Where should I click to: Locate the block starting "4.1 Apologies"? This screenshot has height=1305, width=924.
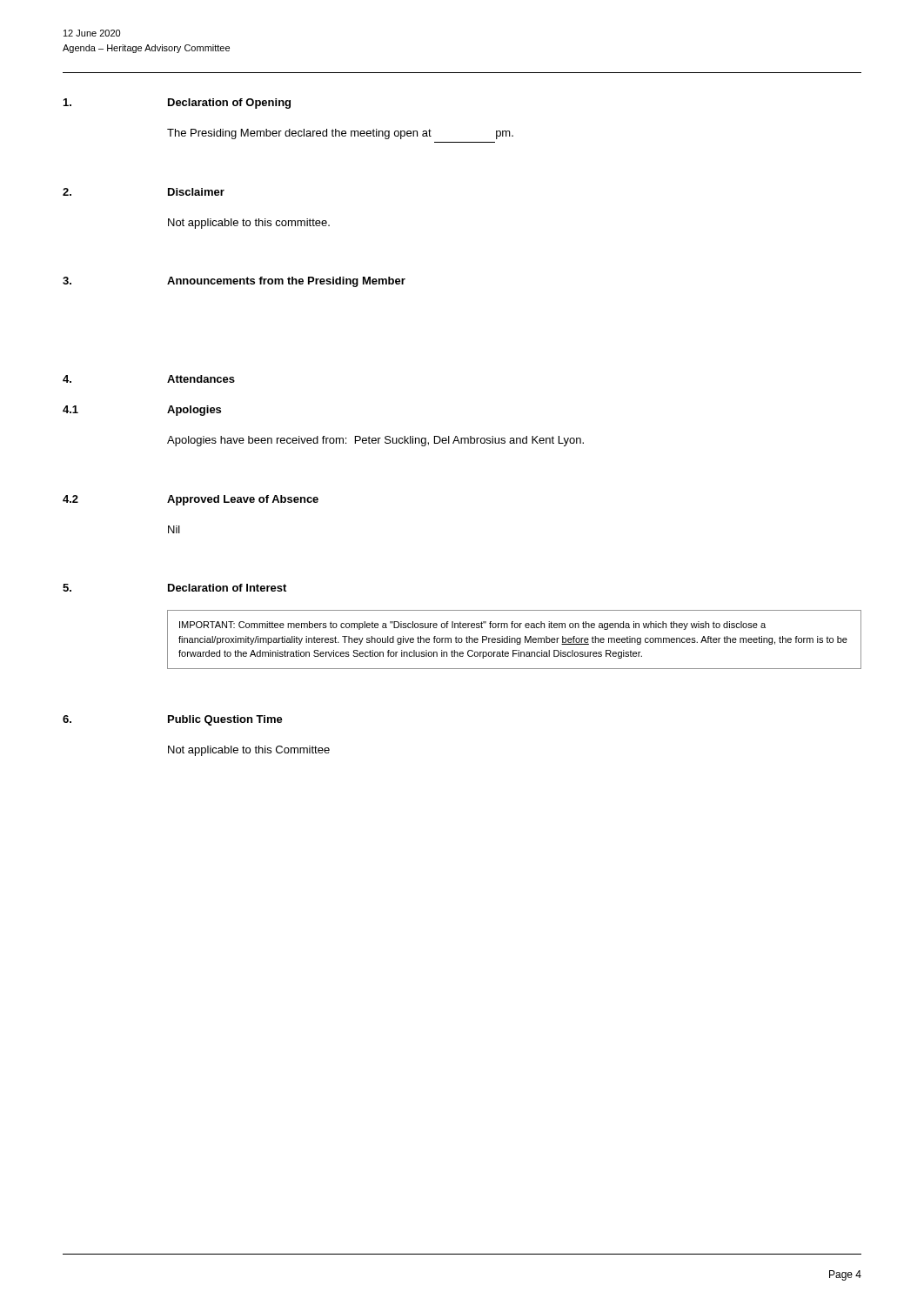(66, 411)
